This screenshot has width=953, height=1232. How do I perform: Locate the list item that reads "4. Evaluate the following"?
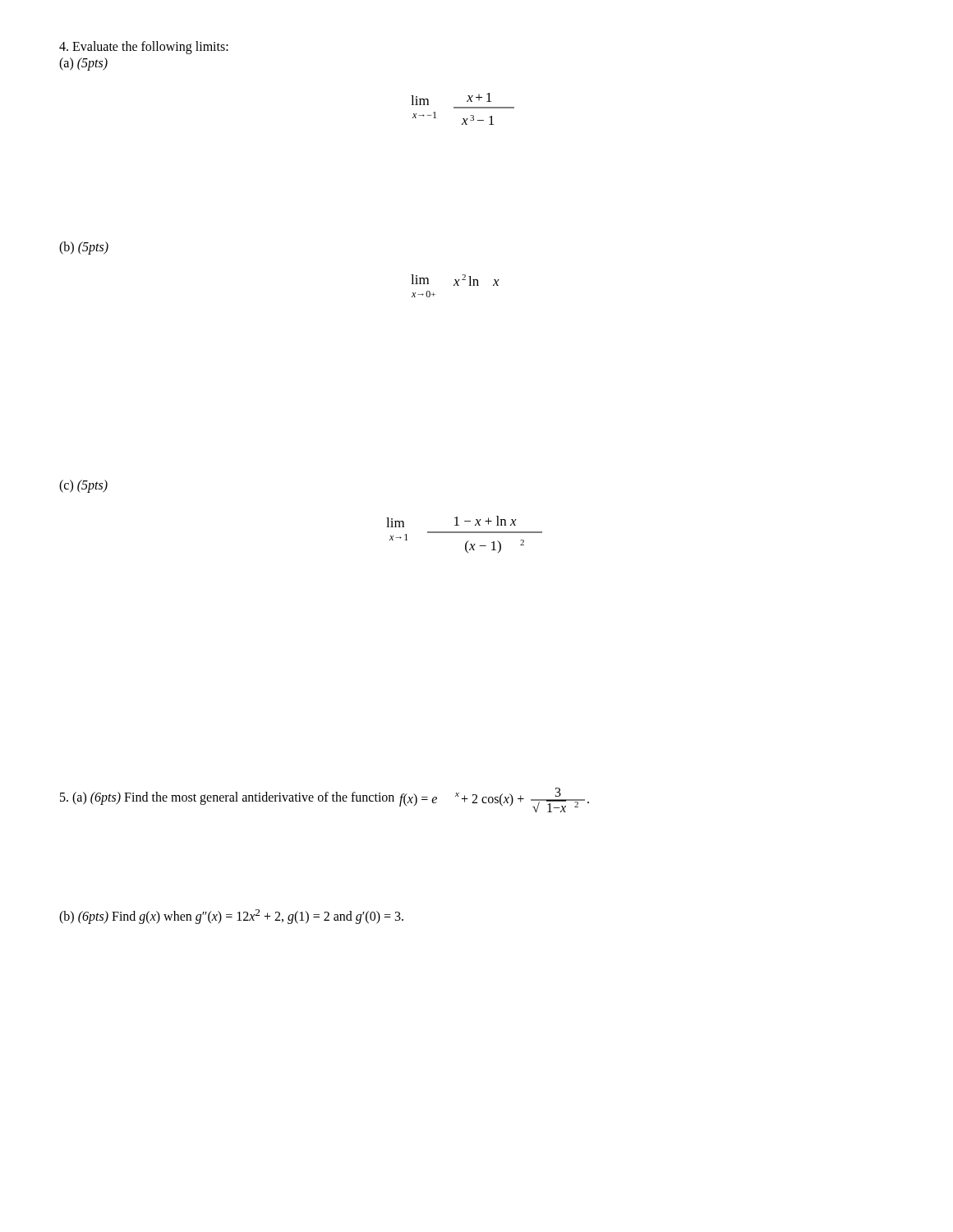pyautogui.click(x=144, y=46)
